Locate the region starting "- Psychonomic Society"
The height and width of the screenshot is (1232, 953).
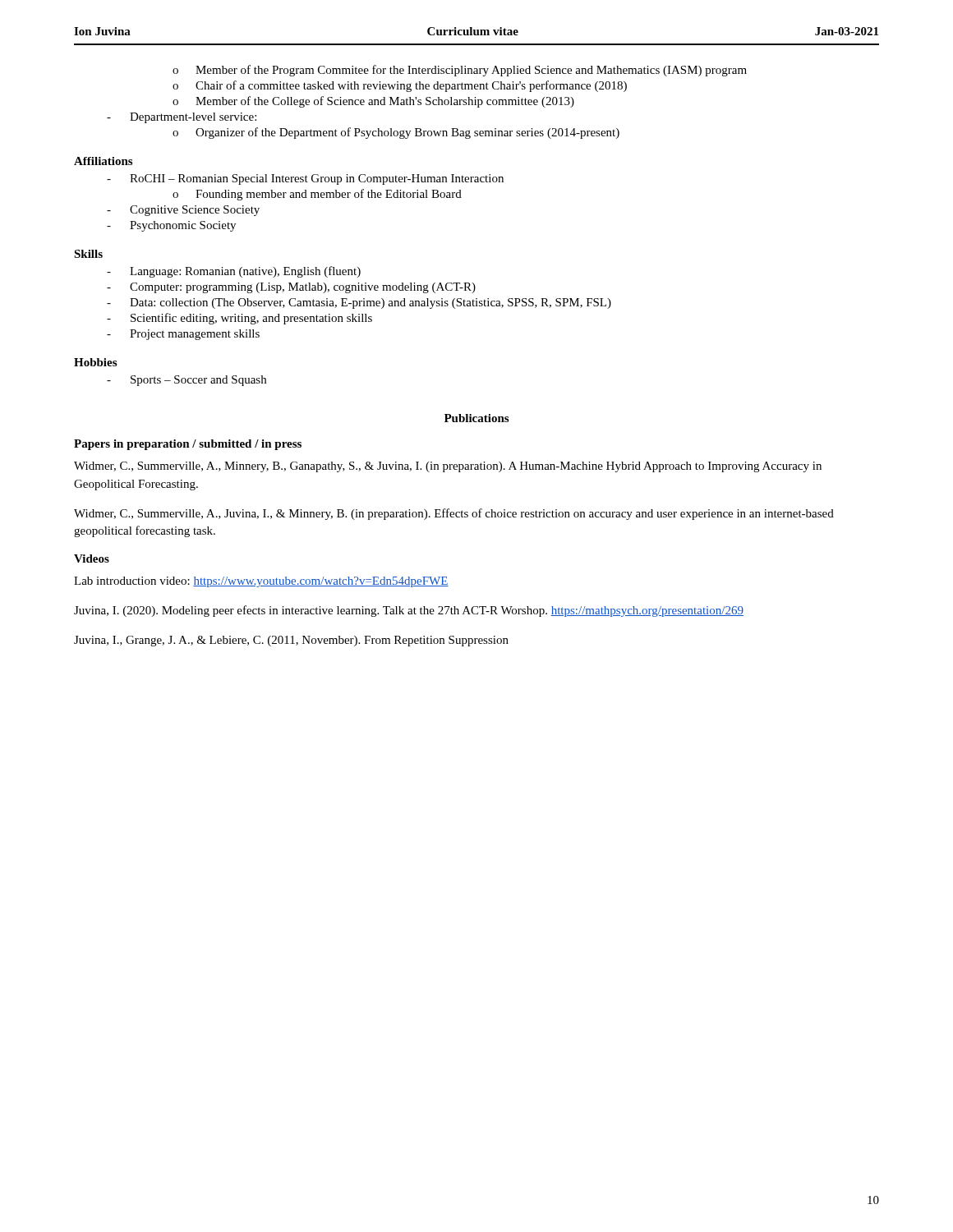tap(171, 226)
